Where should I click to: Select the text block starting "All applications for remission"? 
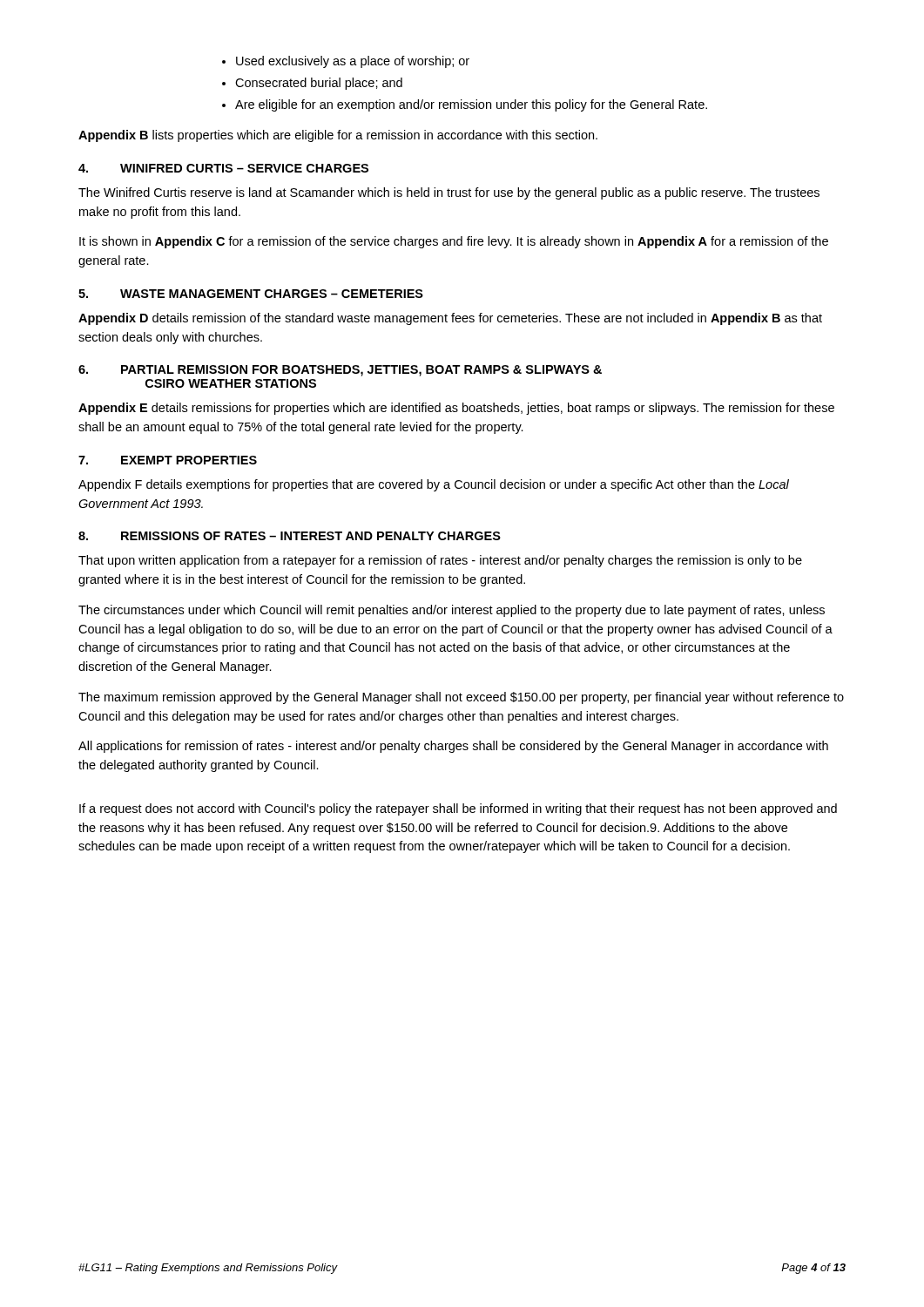[454, 756]
